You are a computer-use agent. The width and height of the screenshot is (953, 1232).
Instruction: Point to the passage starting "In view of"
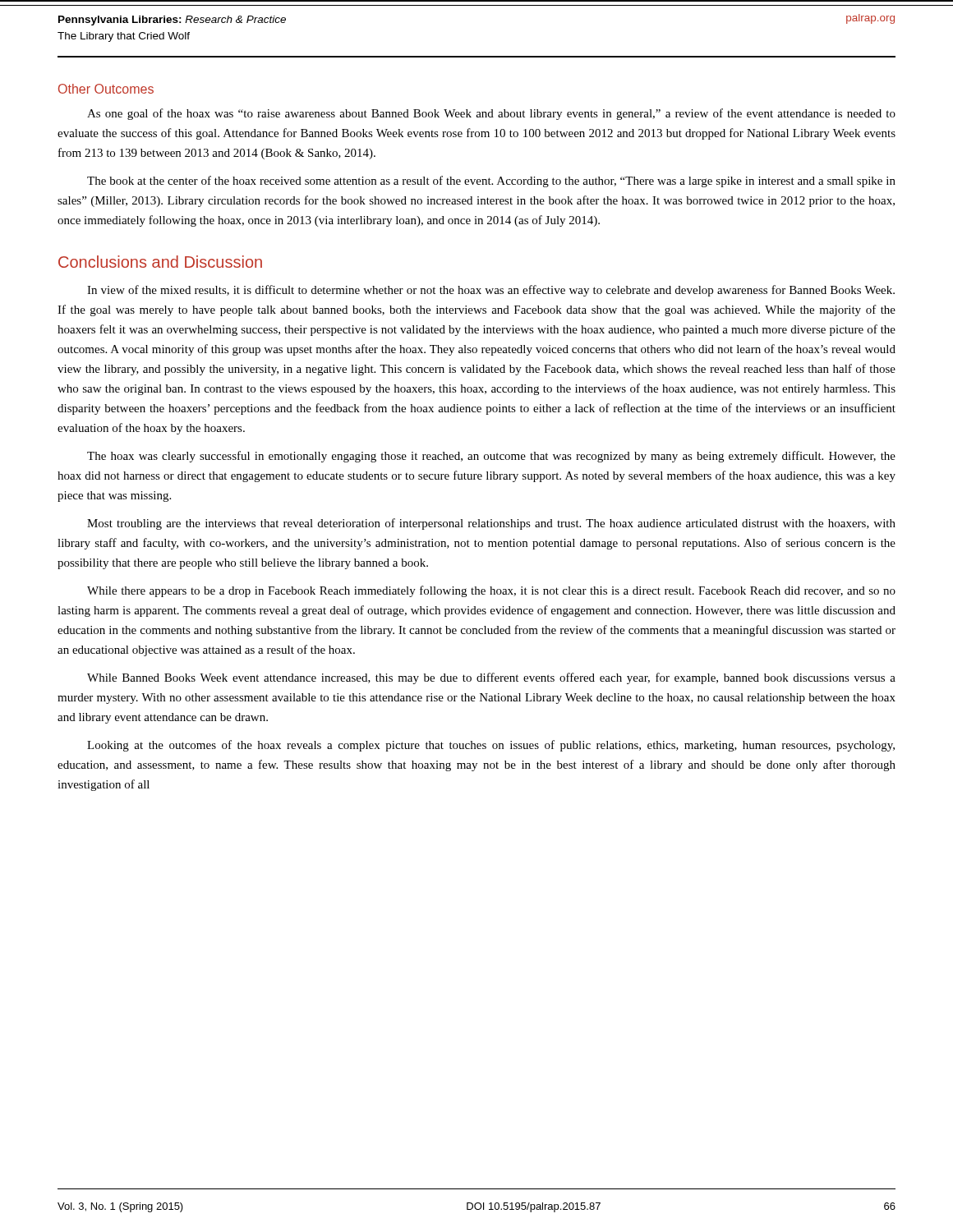click(x=476, y=359)
